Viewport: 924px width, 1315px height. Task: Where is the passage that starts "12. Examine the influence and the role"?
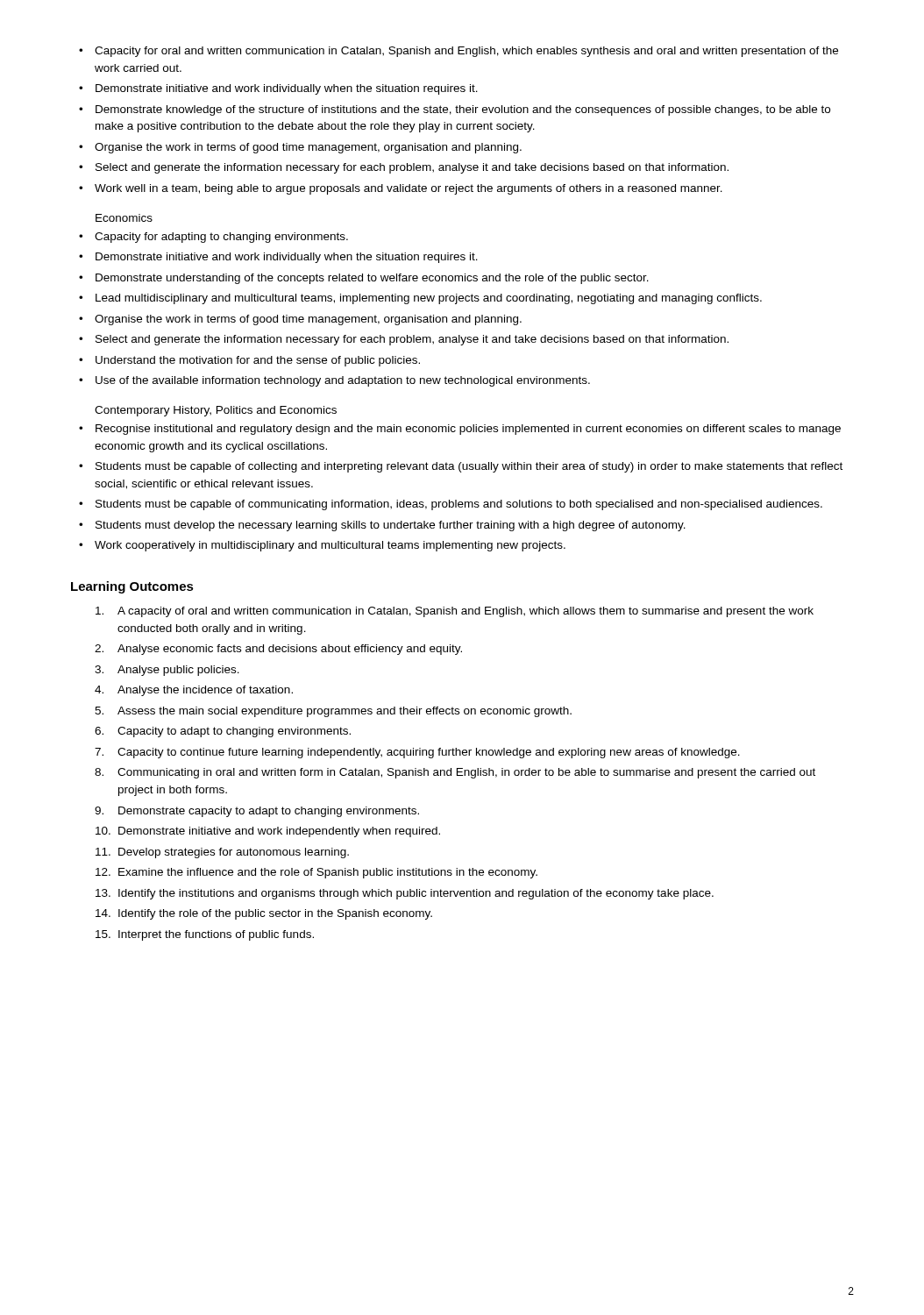tap(317, 872)
